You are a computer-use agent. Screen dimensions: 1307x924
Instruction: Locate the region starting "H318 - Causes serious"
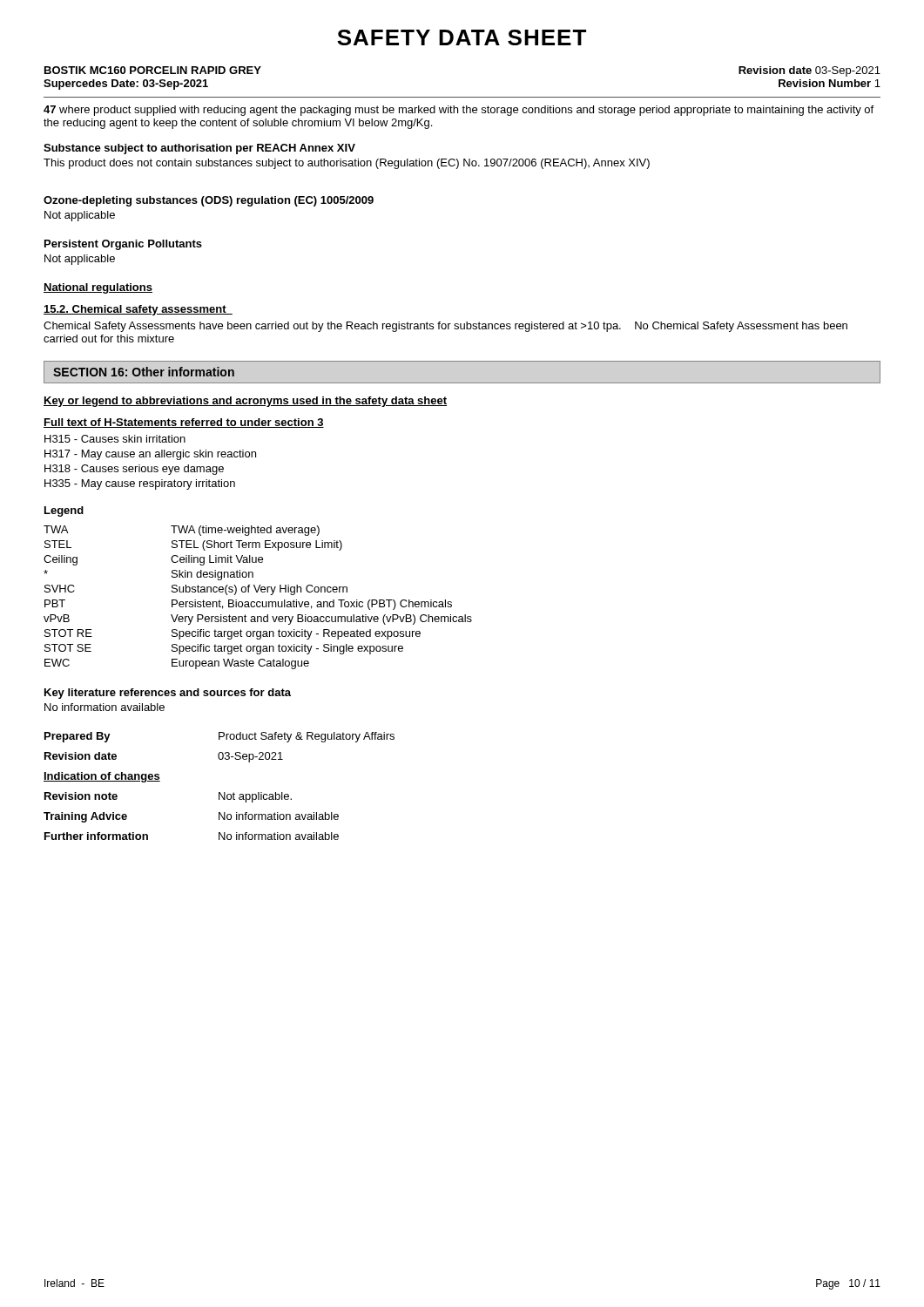click(134, 468)
